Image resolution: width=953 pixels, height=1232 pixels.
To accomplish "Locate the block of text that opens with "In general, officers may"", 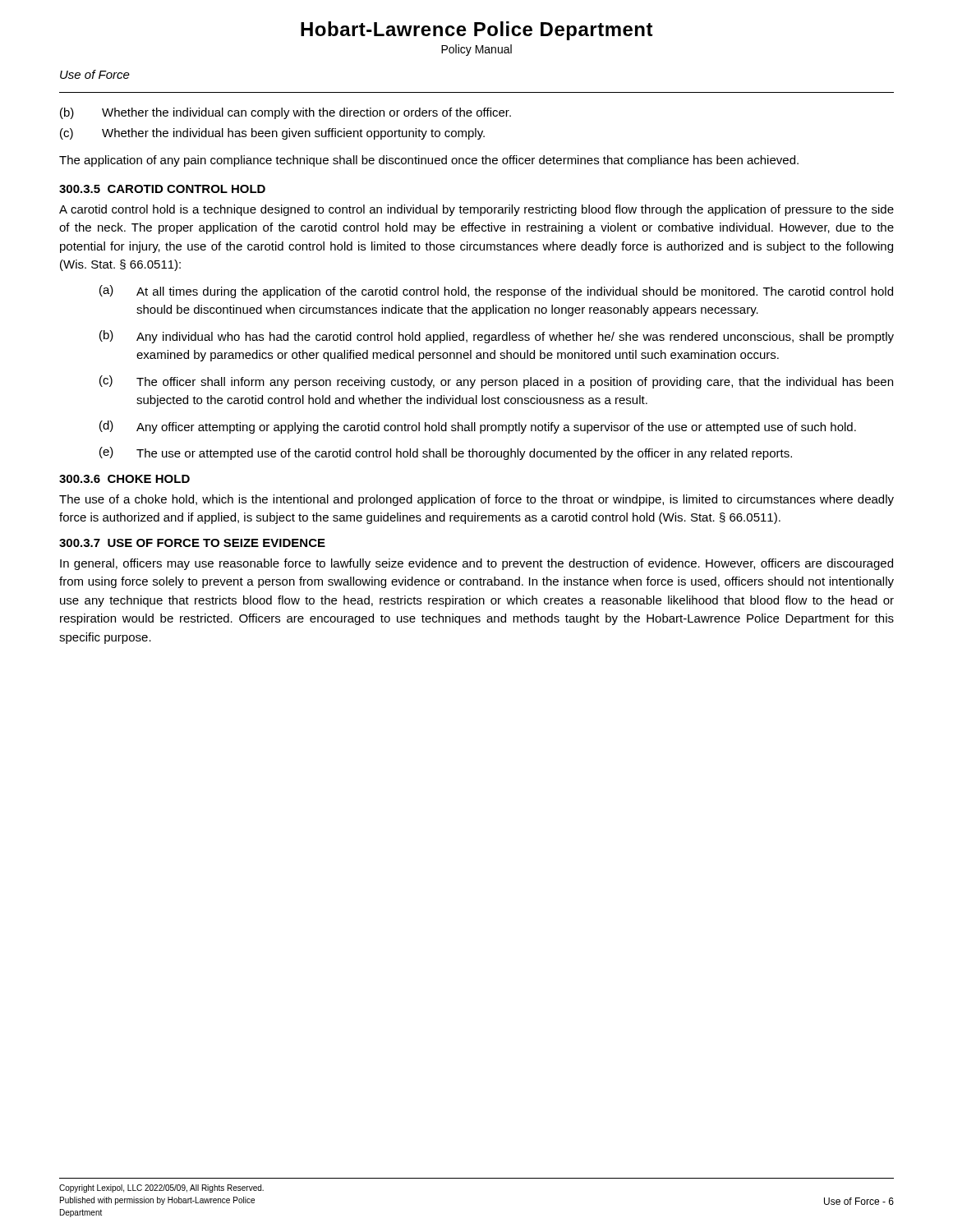I will pos(476,600).
